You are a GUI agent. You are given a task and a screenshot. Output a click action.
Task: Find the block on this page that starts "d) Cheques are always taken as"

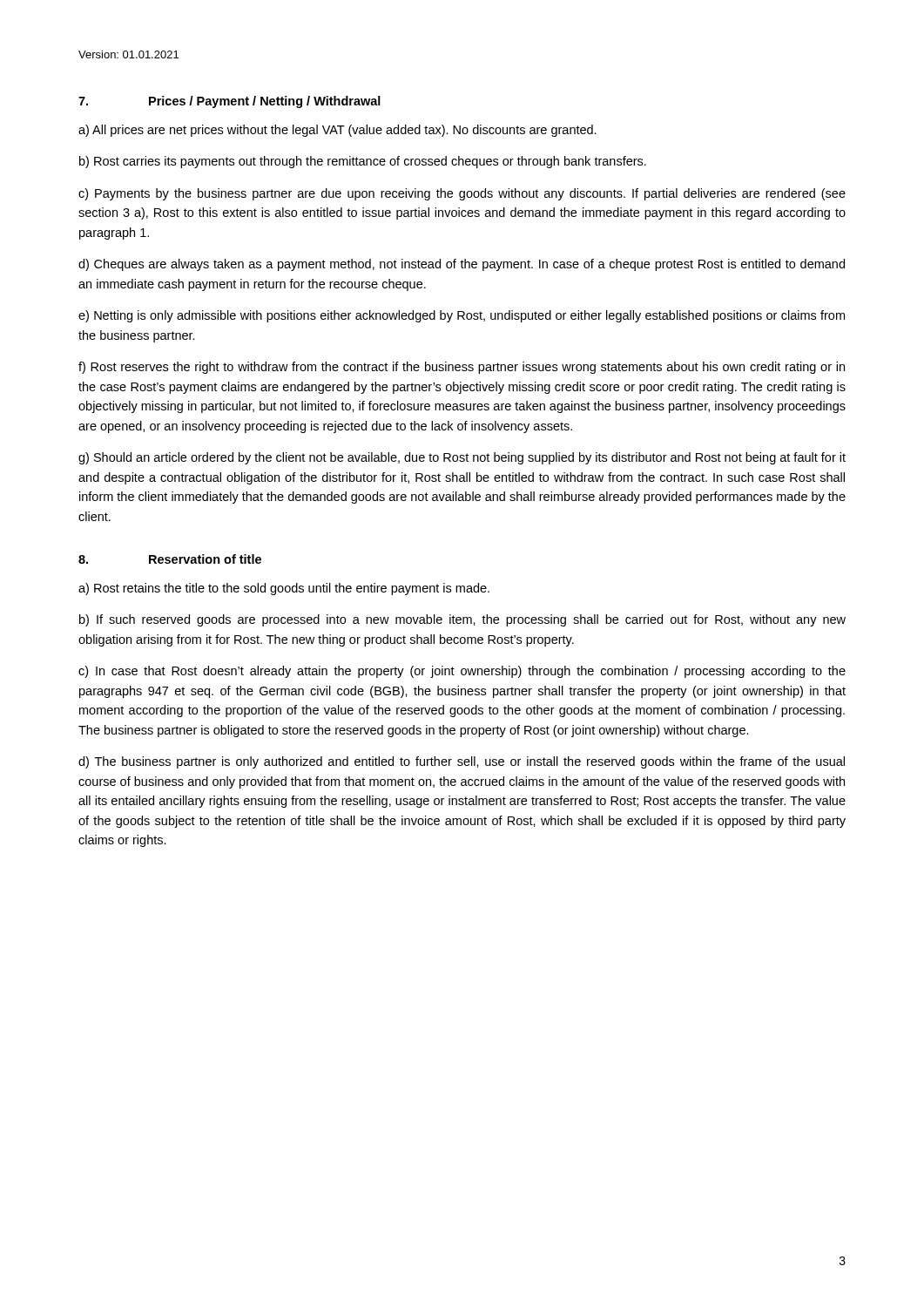[462, 274]
